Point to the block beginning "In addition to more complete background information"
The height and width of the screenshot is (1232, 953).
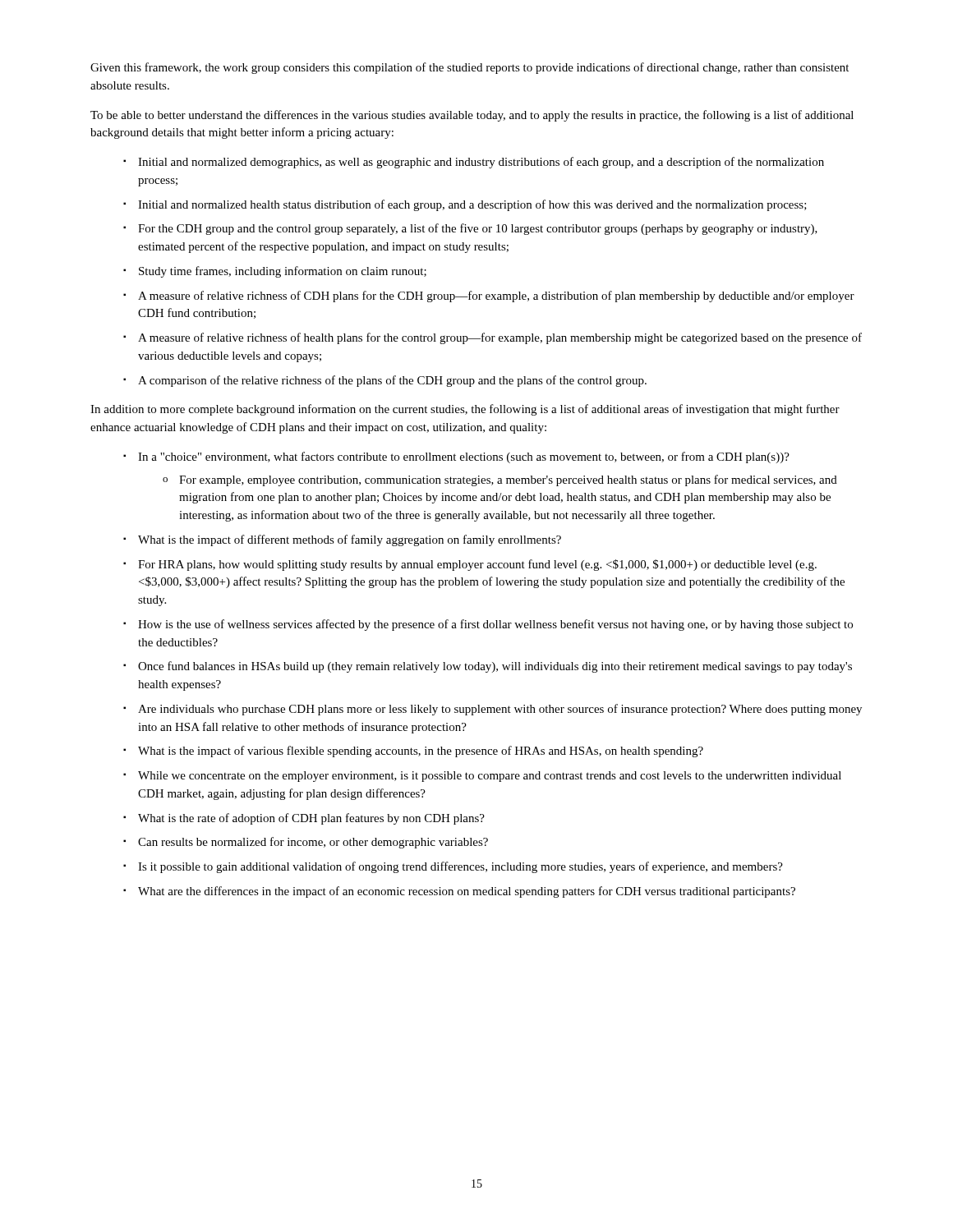click(x=465, y=418)
